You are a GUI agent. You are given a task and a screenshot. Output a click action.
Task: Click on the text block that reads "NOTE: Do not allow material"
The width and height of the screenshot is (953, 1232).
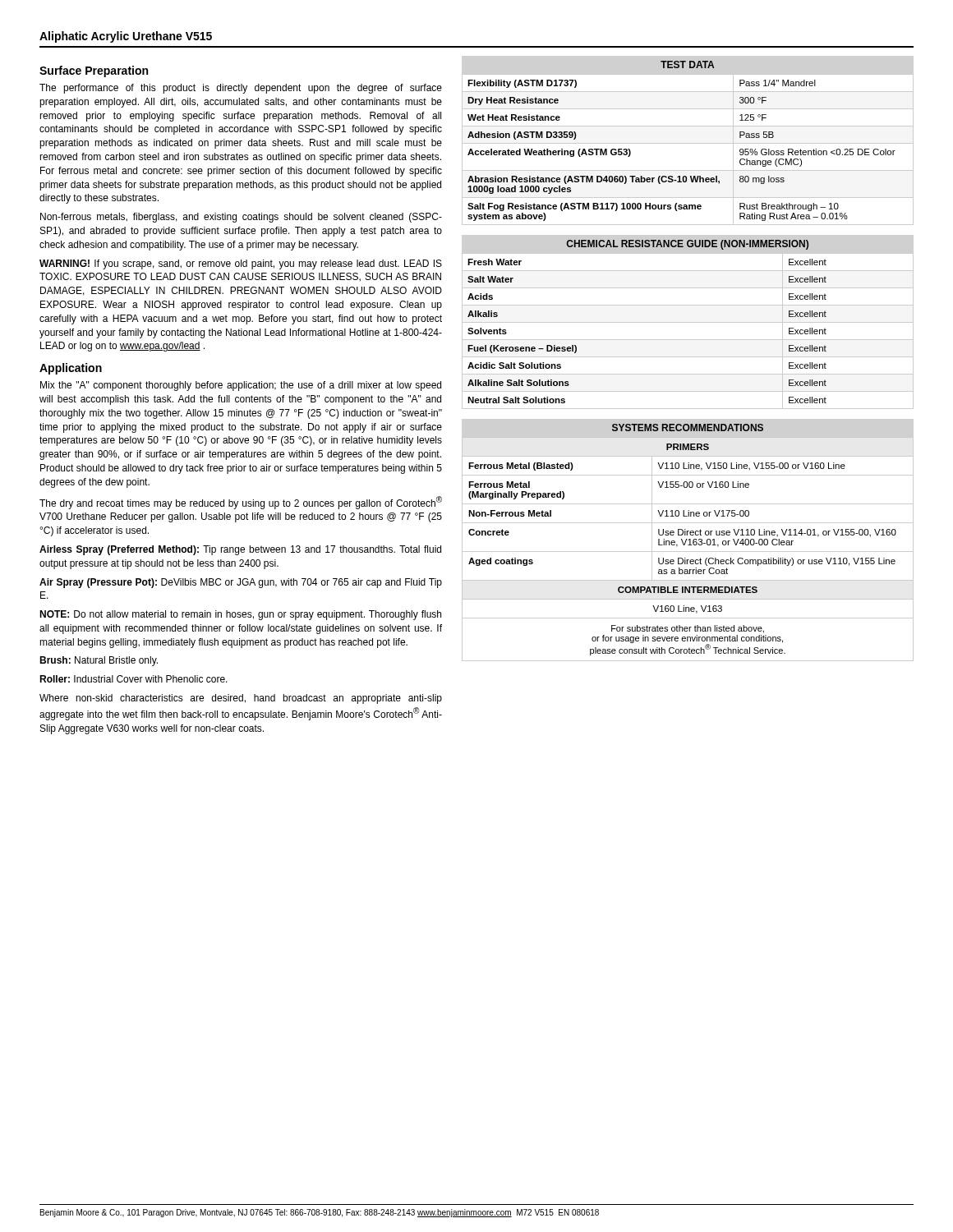click(x=241, y=629)
